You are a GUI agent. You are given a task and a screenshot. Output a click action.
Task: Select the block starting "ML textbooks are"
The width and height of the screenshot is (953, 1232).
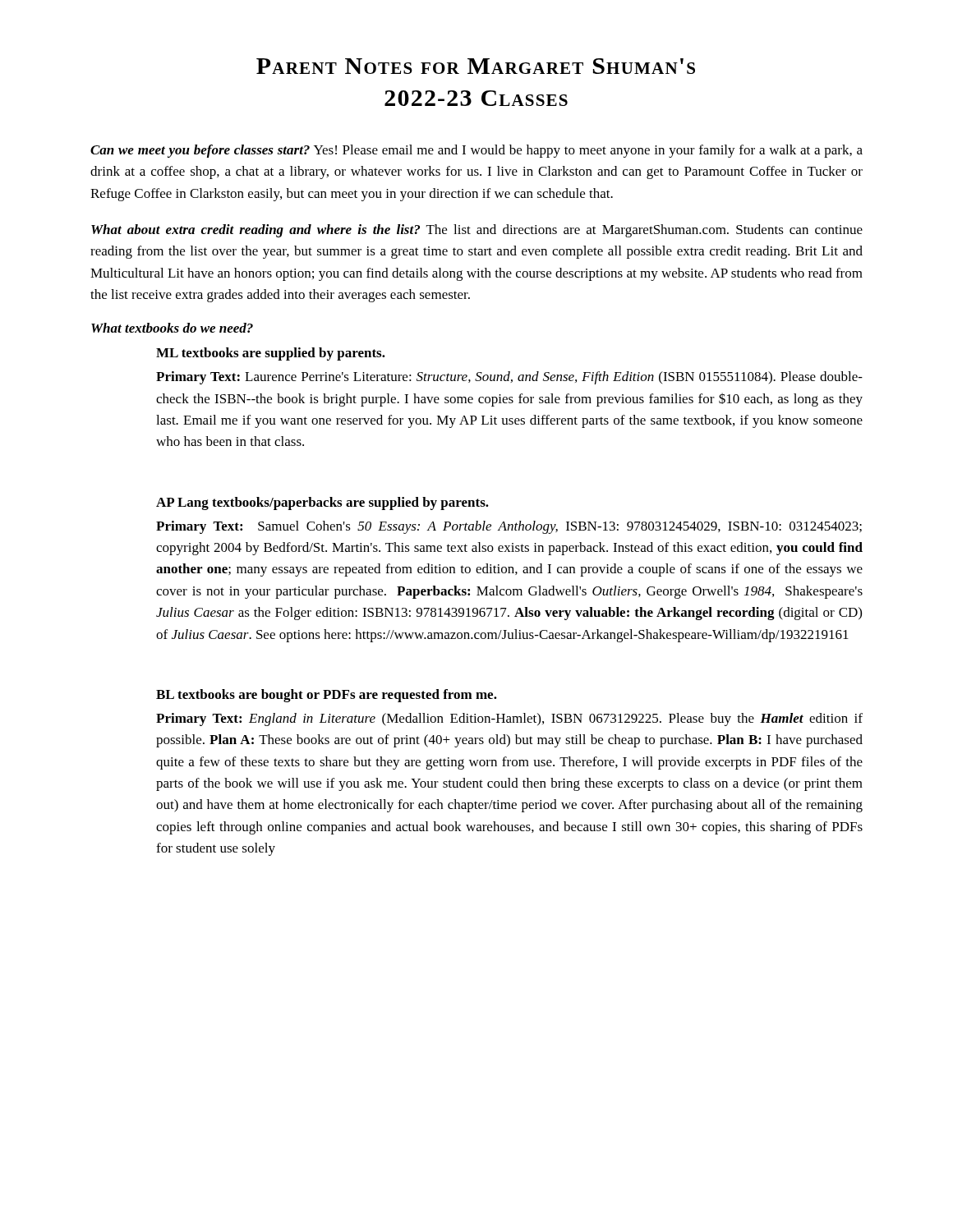pyautogui.click(x=271, y=353)
